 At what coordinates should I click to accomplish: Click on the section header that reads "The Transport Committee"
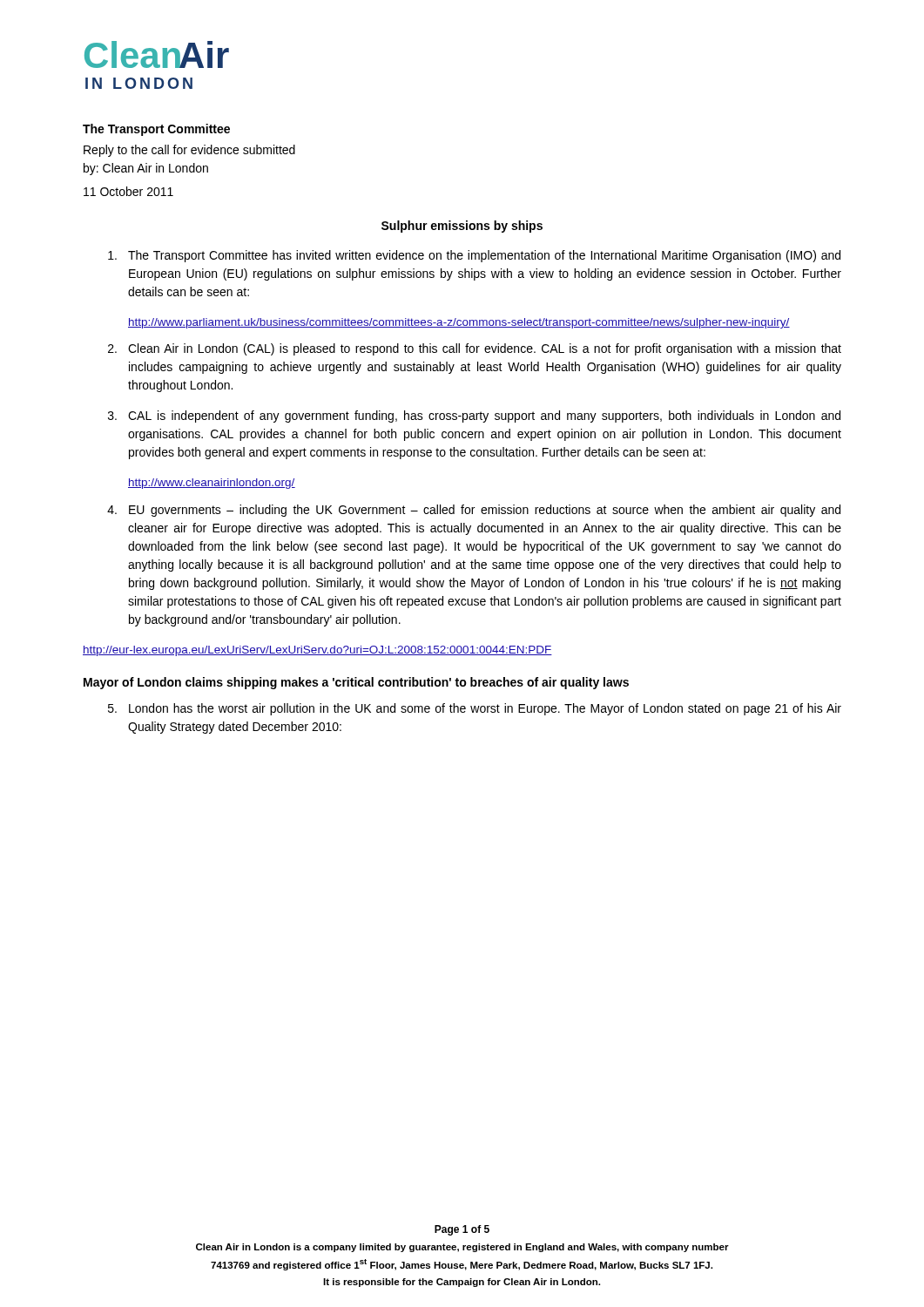click(157, 129)
